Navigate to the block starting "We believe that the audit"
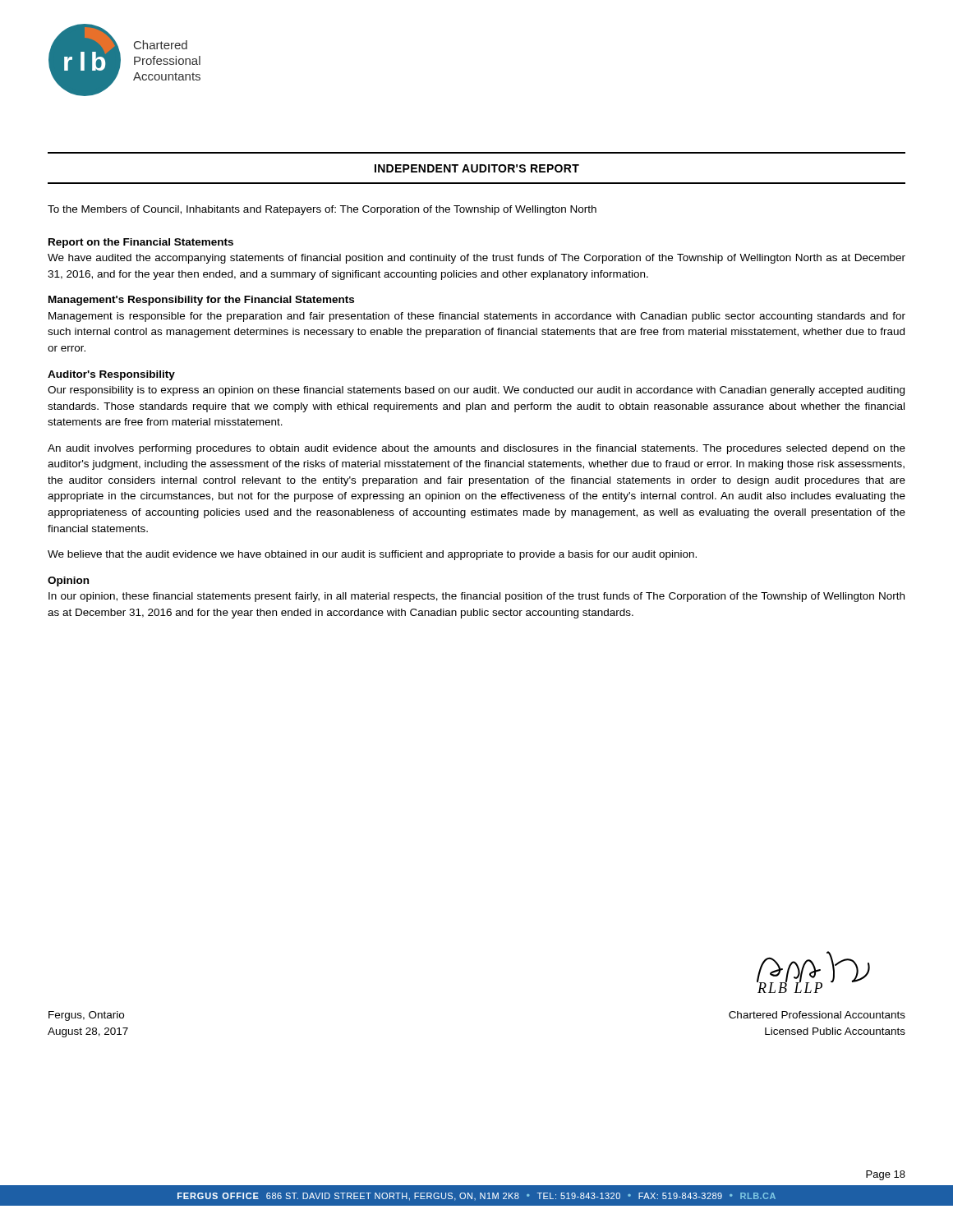Screen dimensions: 1232x953 click(x=476, y=554)
